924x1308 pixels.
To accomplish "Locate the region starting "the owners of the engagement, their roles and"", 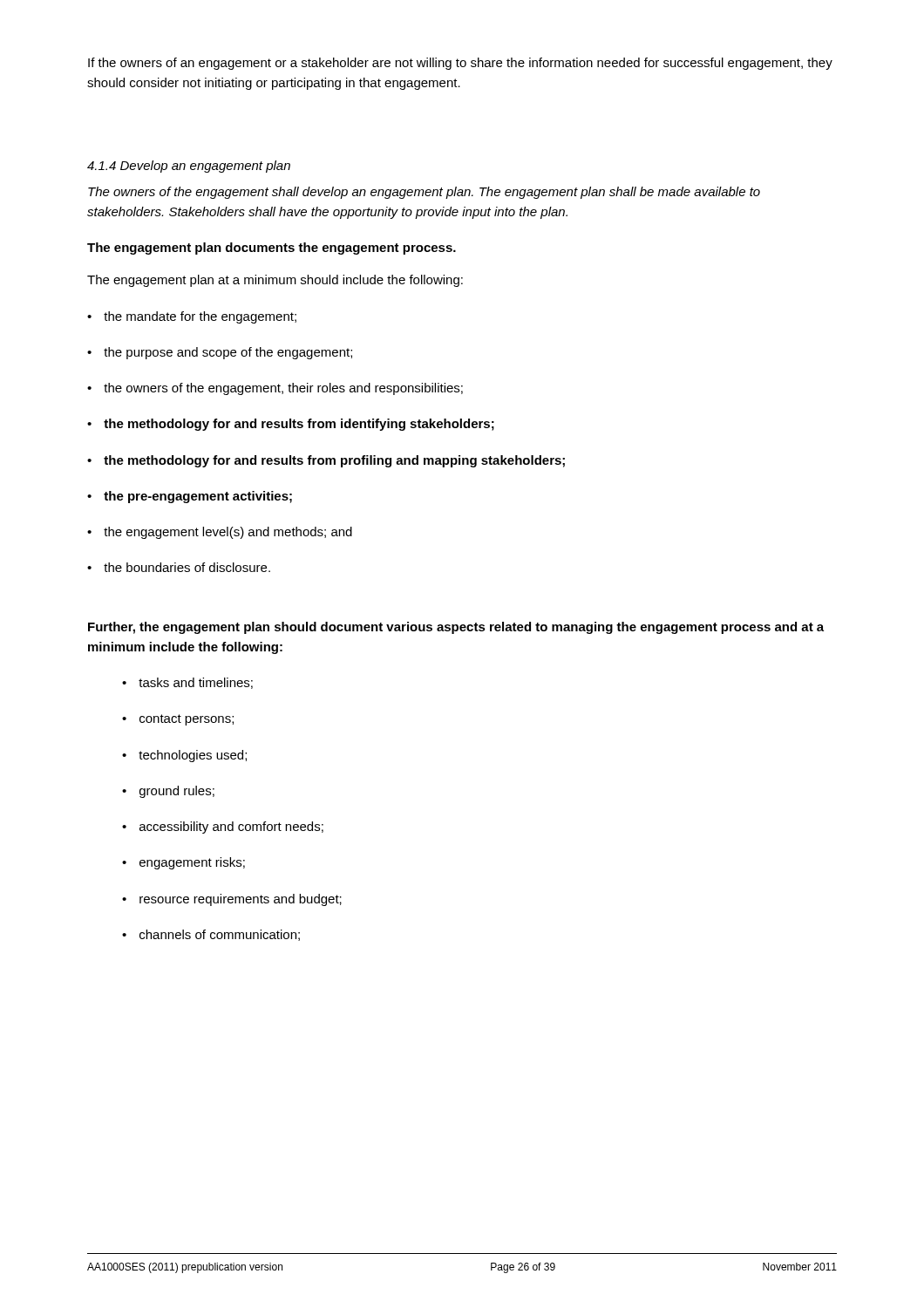I will coord(462,388).
